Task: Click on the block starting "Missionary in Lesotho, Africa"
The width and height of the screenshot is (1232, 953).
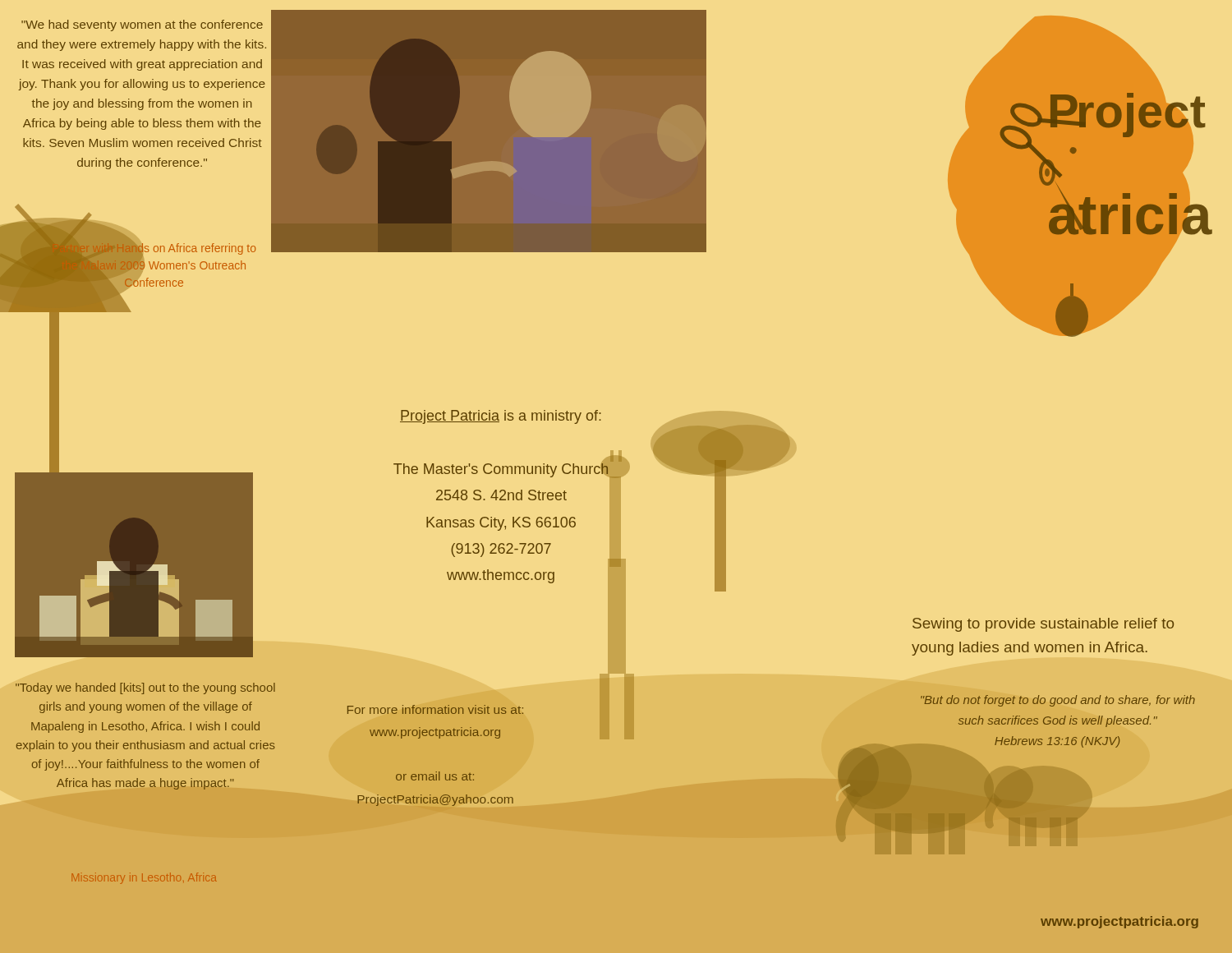Action: tap(144, 877)
